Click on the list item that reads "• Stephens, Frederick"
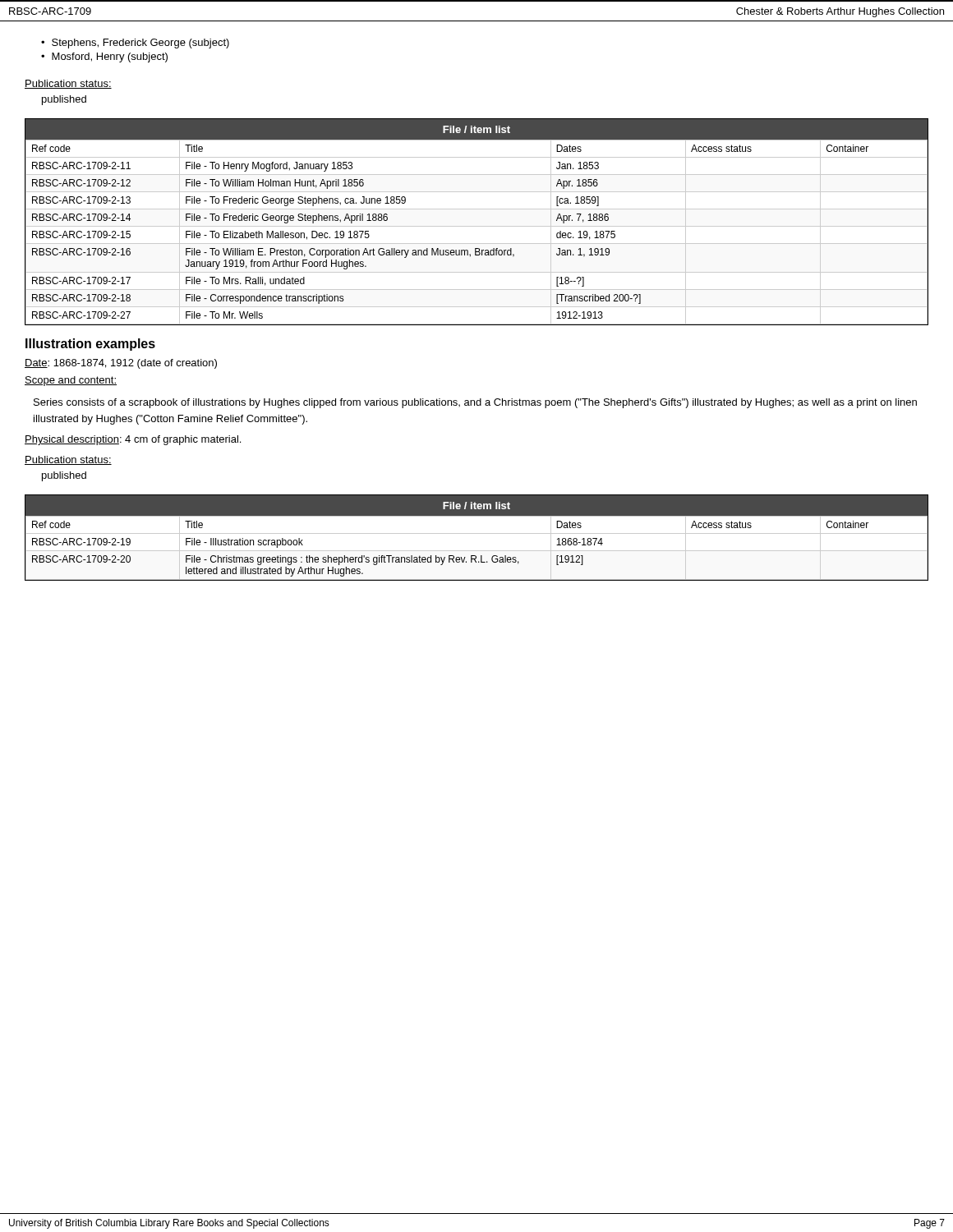 [x=135, y=42]
